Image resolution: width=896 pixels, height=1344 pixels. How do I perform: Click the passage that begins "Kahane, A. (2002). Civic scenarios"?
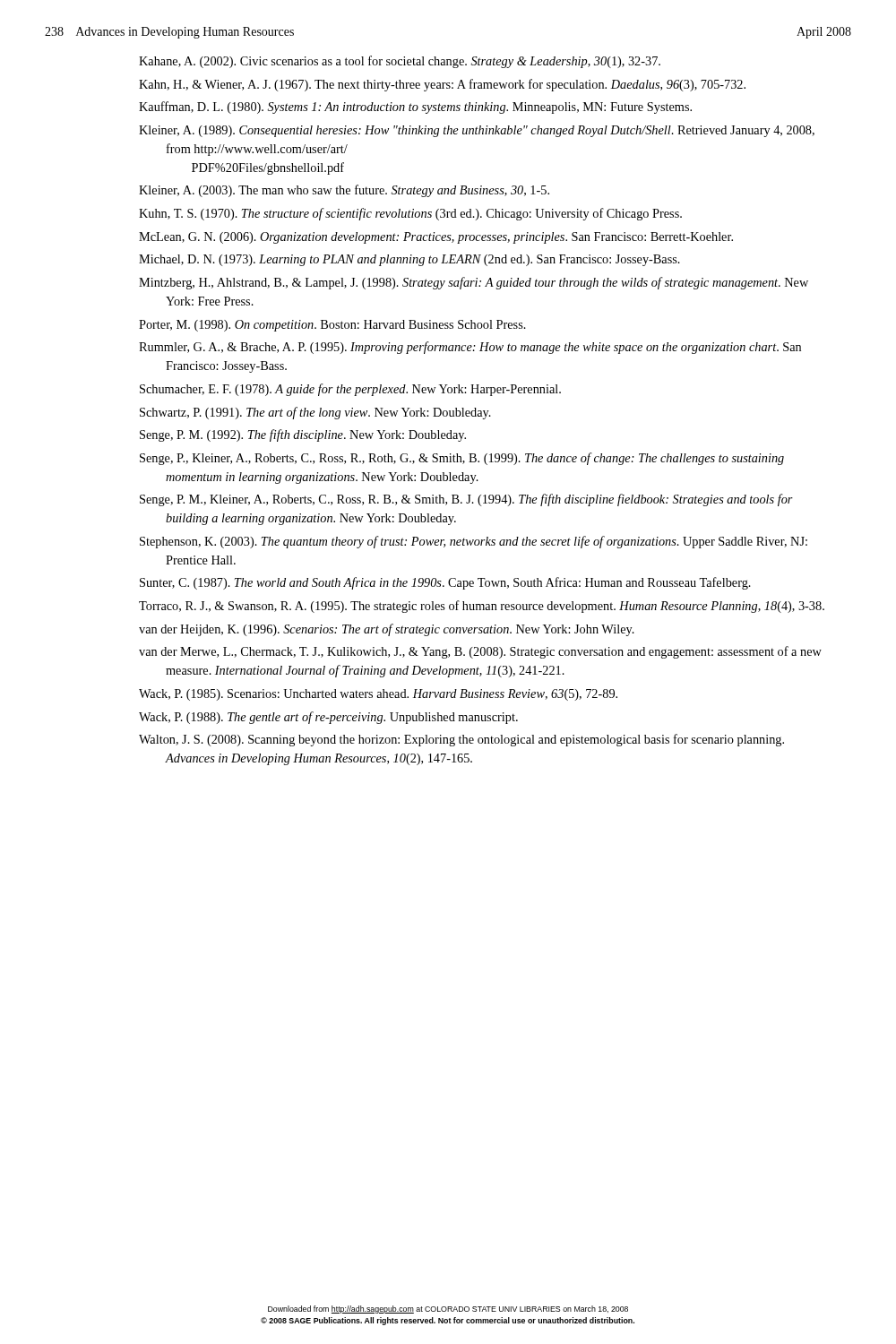pyautogui.click(x=400, y=61)
